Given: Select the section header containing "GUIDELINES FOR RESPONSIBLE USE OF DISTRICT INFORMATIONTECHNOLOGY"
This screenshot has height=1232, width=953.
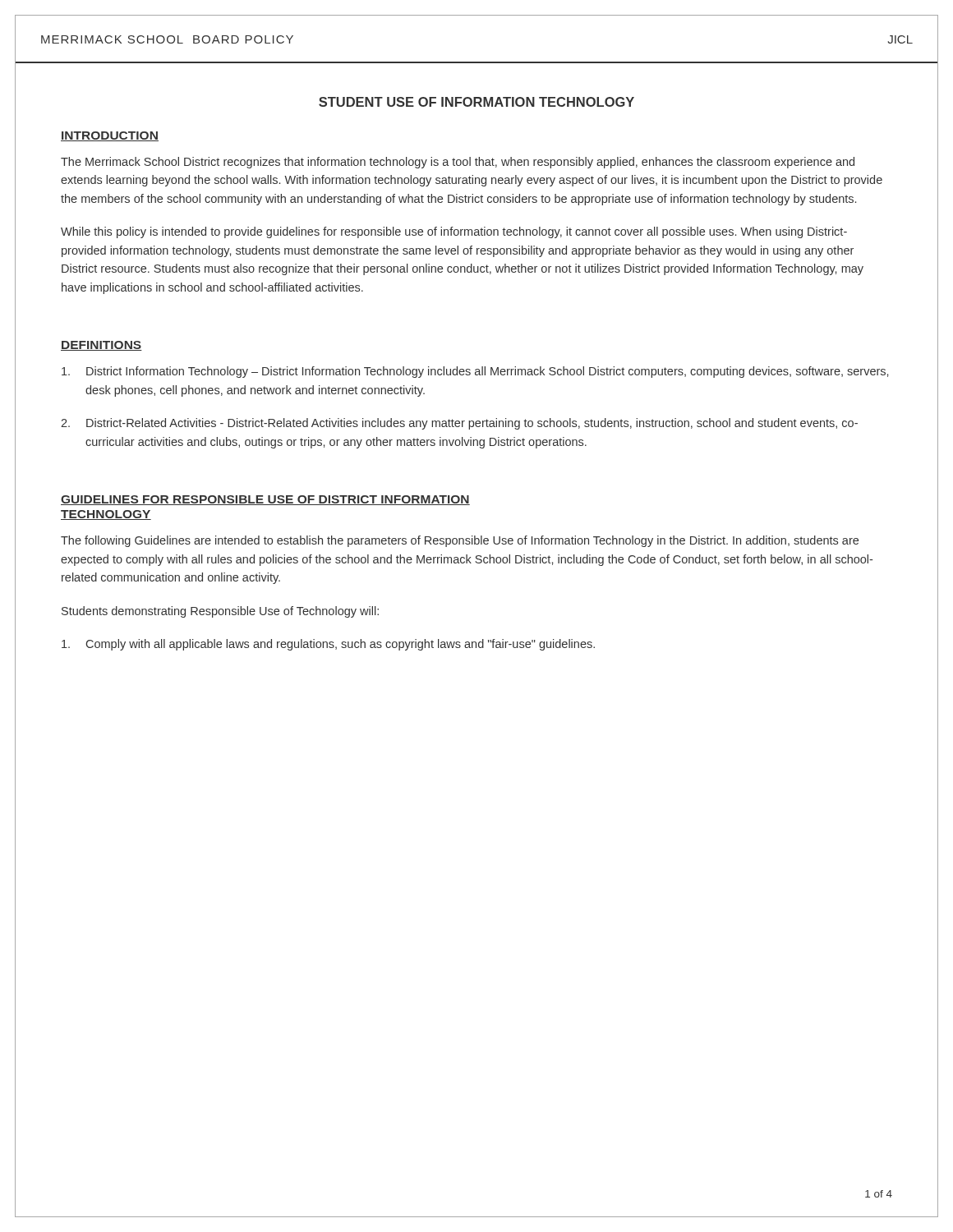Looking at the screenshot, I should coord(265,506).
